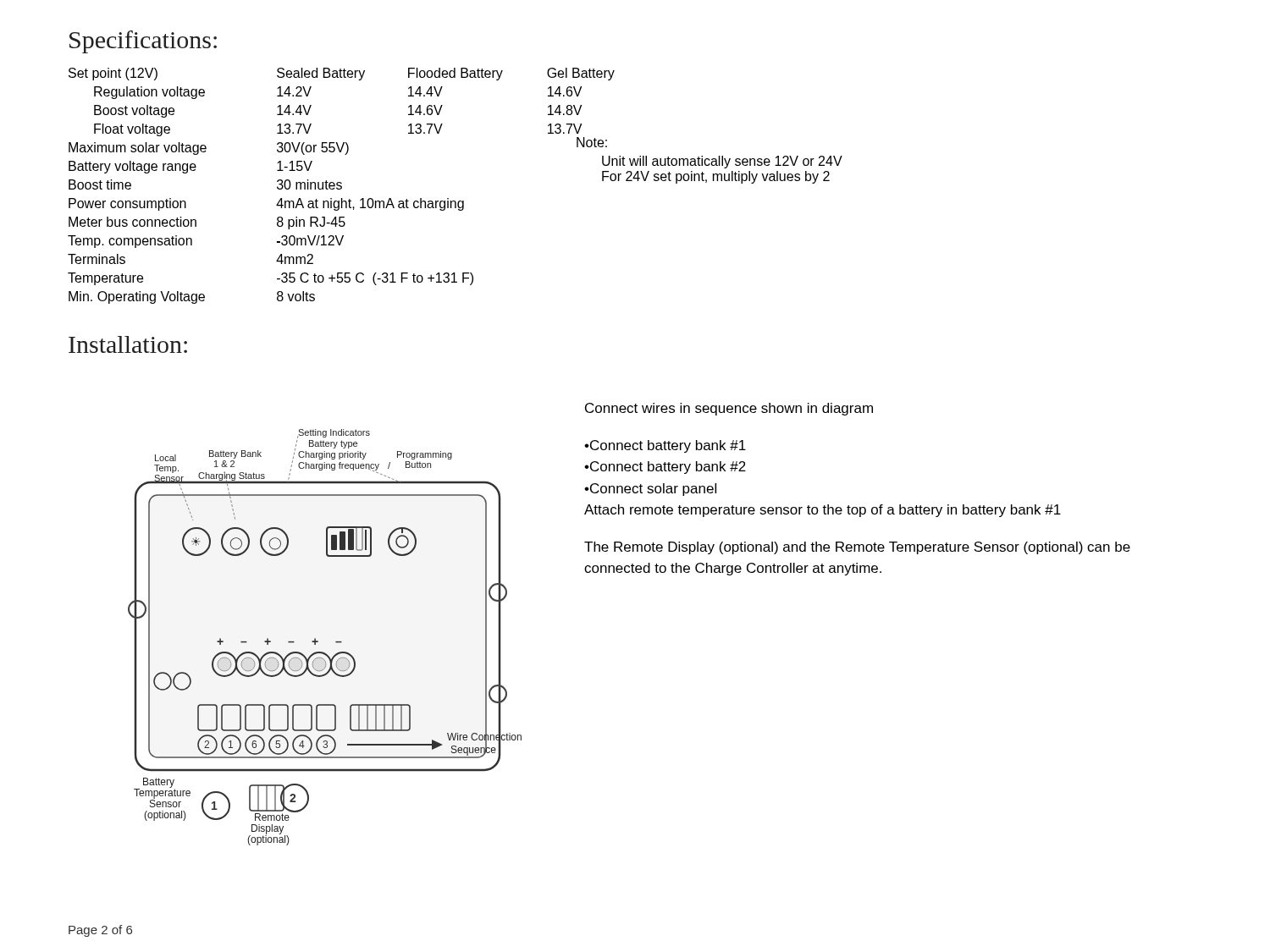This screenshot has width=1270, height=952.
Task: Click on the text starting "Note: Unit will automatically sense 12V or 24V"
Action: coord(745,160)
